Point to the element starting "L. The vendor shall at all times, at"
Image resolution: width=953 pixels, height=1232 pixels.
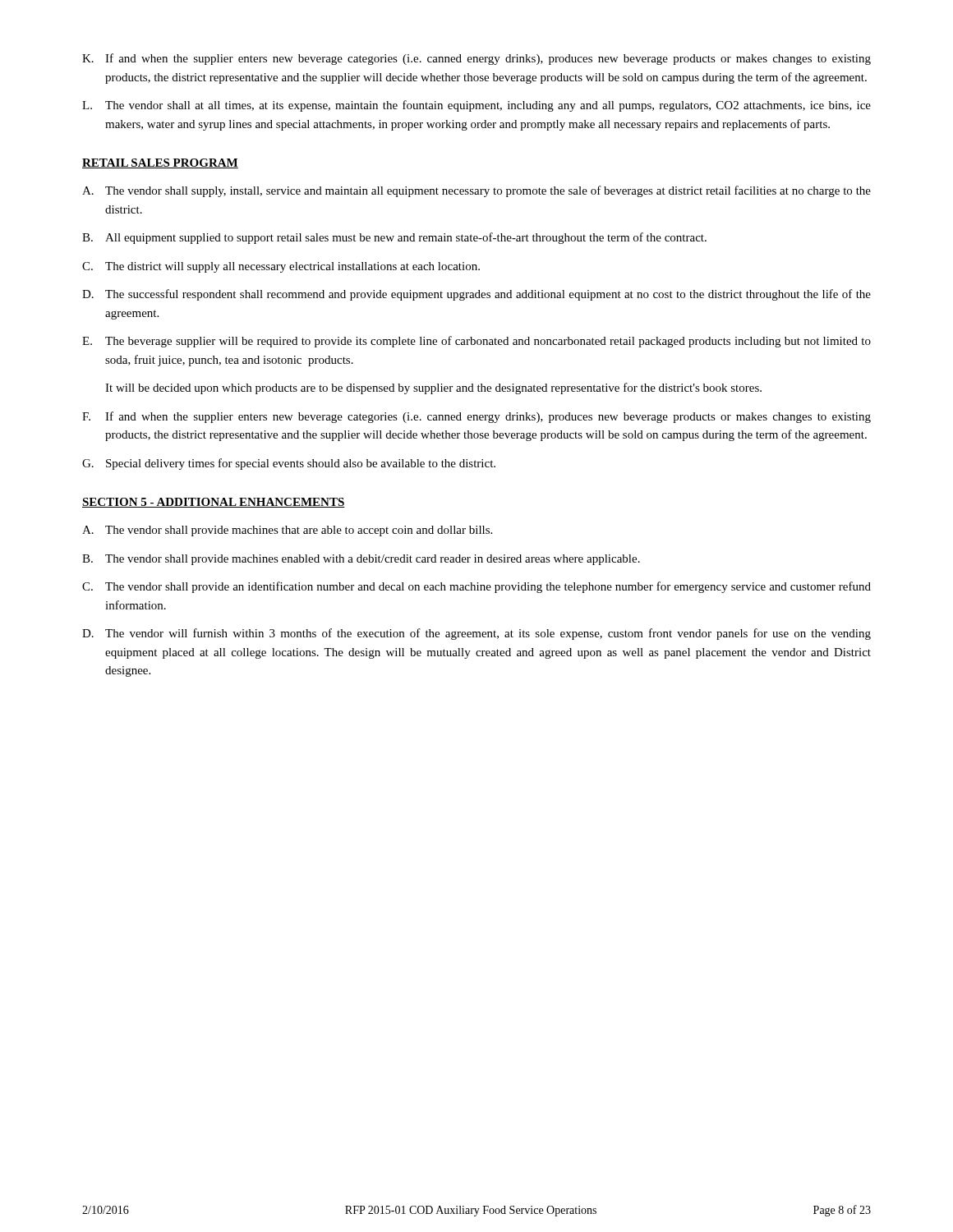476,115
